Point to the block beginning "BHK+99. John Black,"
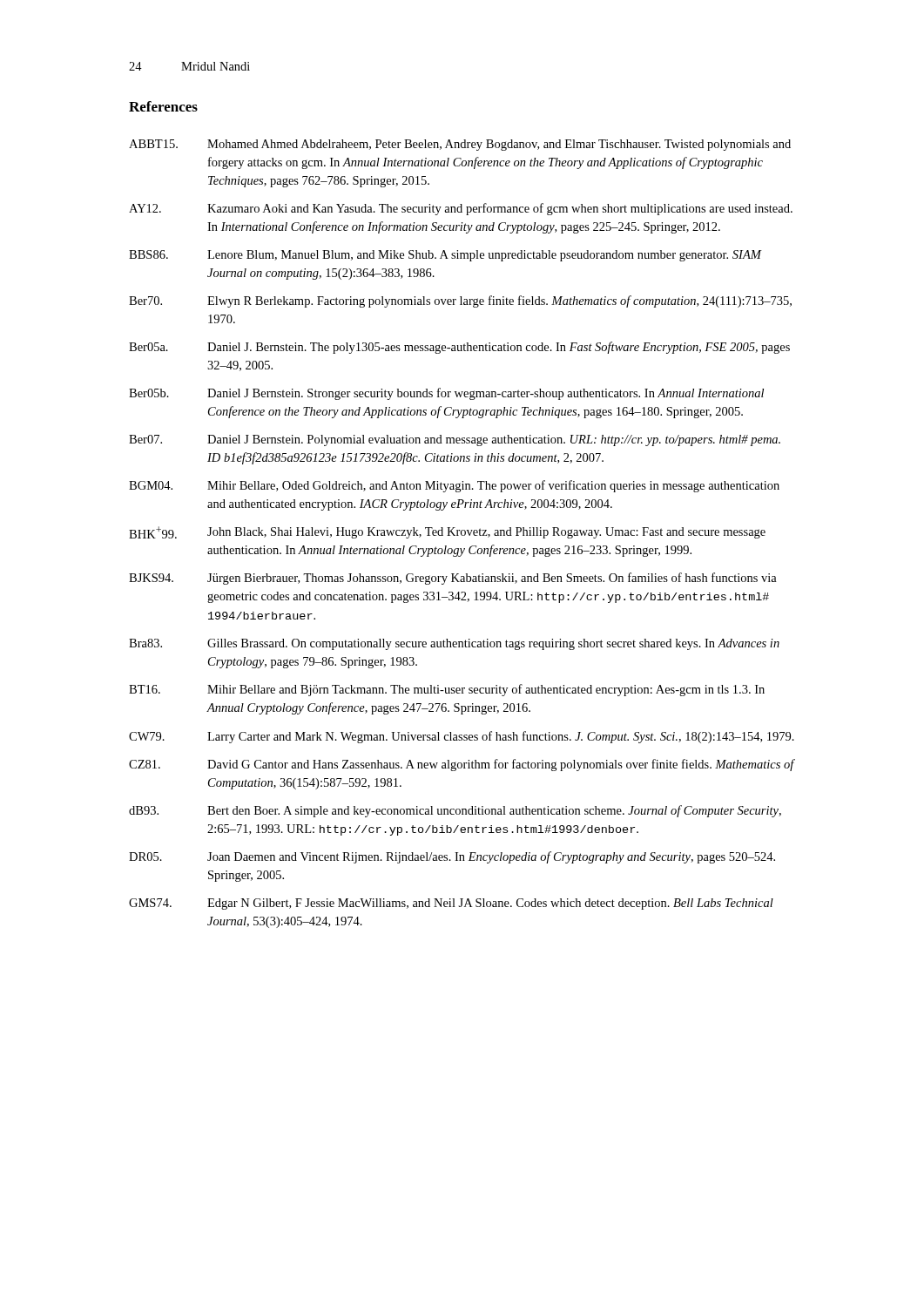 point(462,541)
